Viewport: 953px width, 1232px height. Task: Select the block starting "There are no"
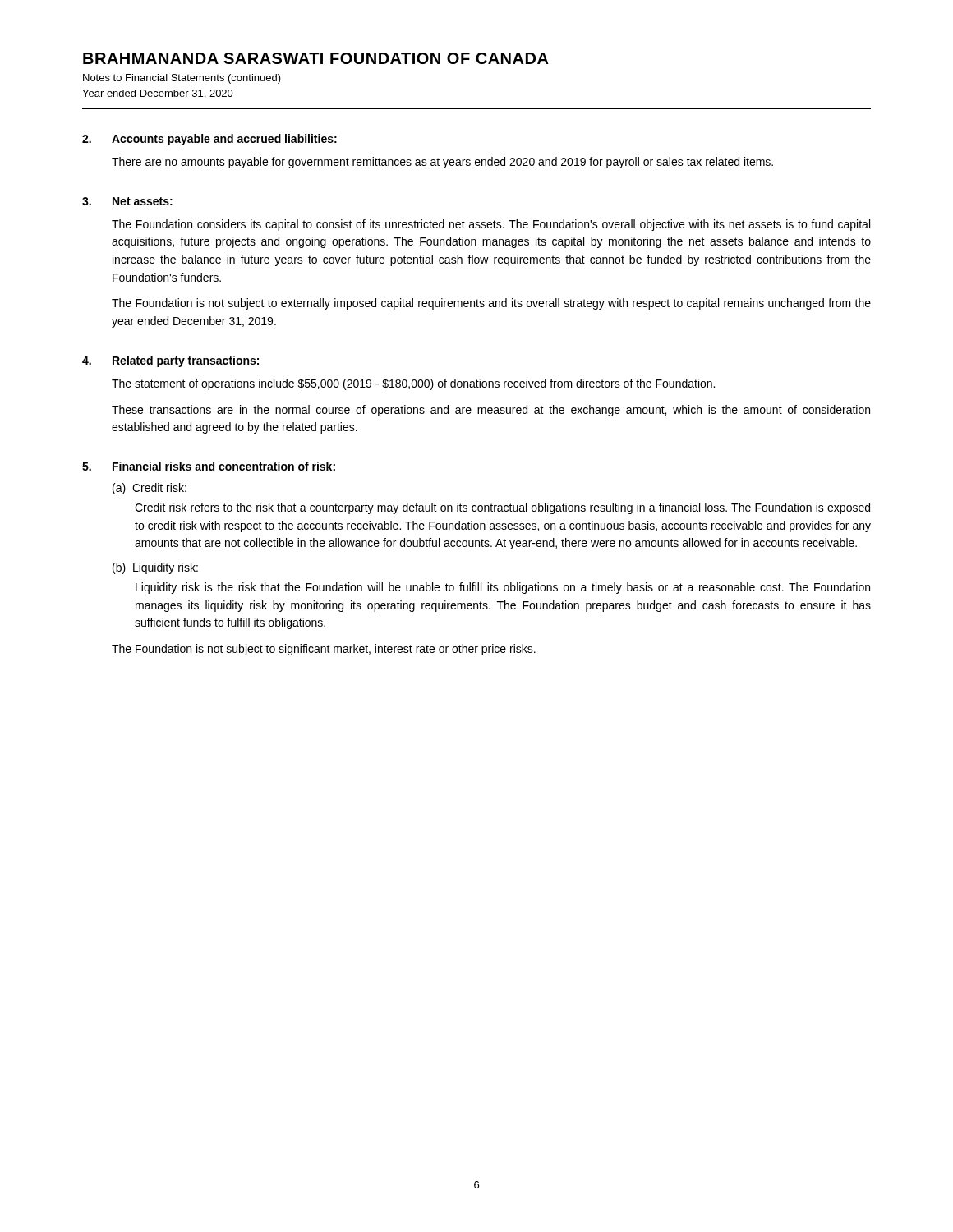[491, 163]
